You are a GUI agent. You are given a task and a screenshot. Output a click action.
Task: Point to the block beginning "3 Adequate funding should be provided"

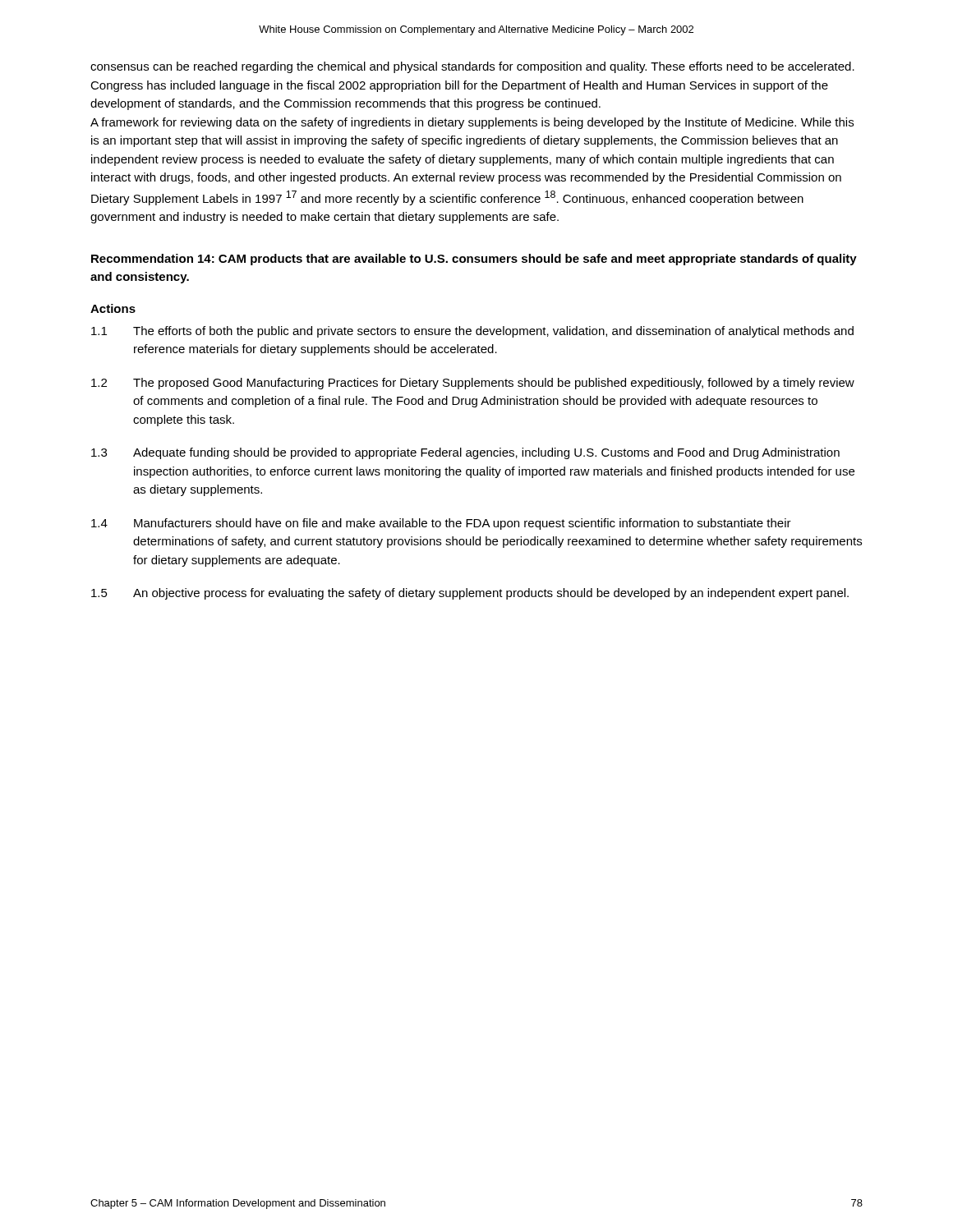coord(476,471)
